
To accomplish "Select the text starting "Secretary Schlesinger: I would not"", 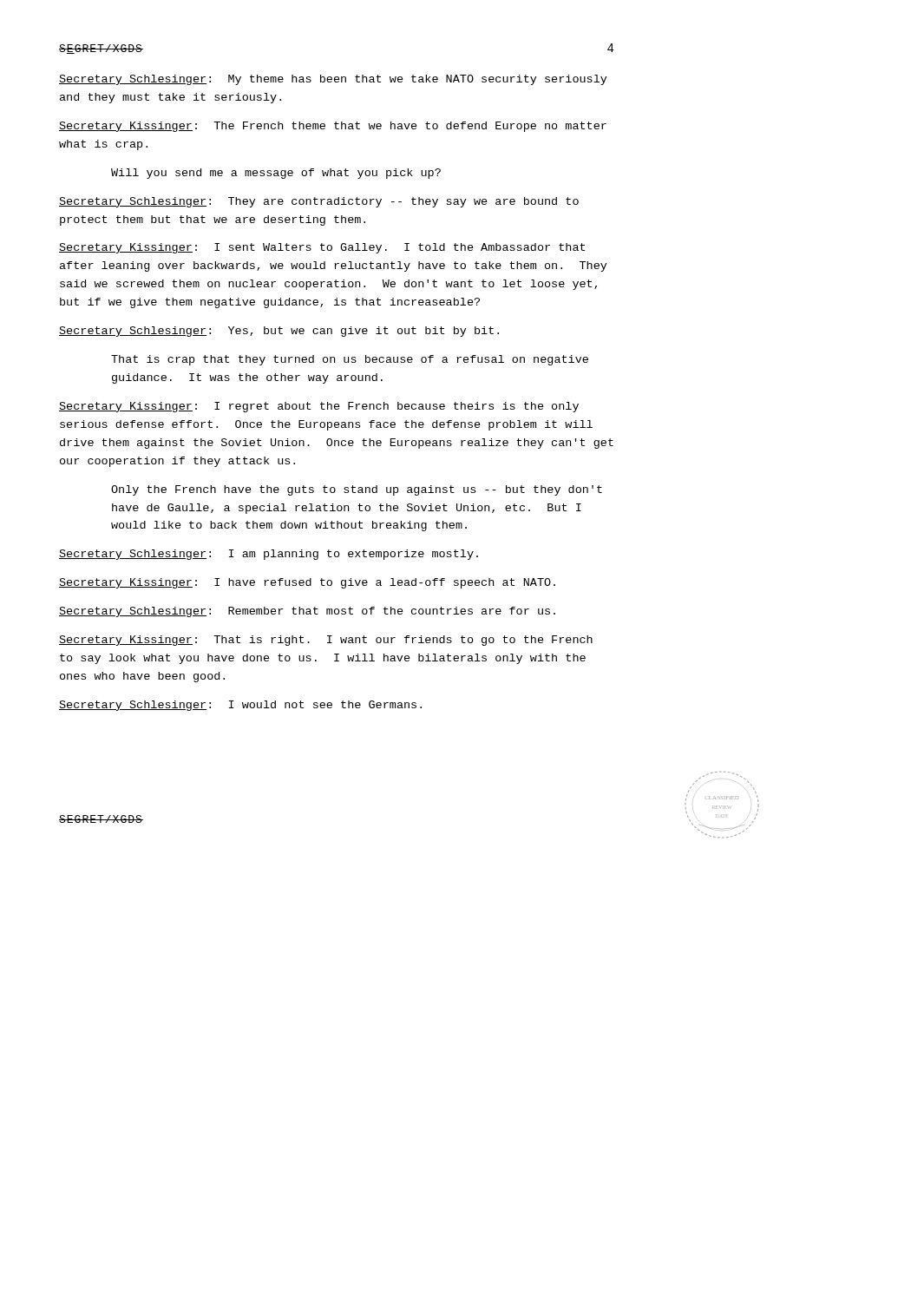I will click(x=242, y=705).
